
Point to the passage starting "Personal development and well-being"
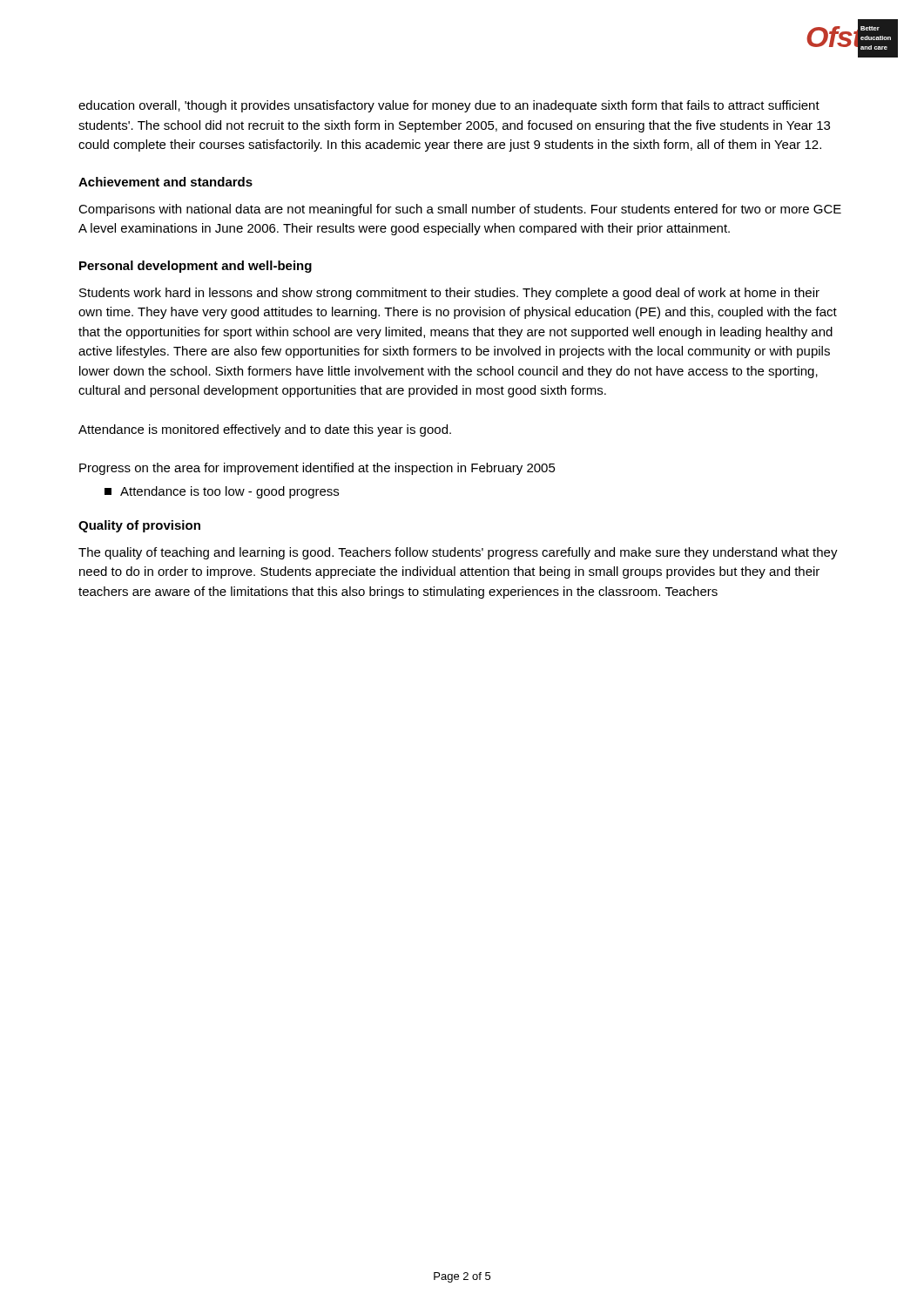[x=195, y=265]
